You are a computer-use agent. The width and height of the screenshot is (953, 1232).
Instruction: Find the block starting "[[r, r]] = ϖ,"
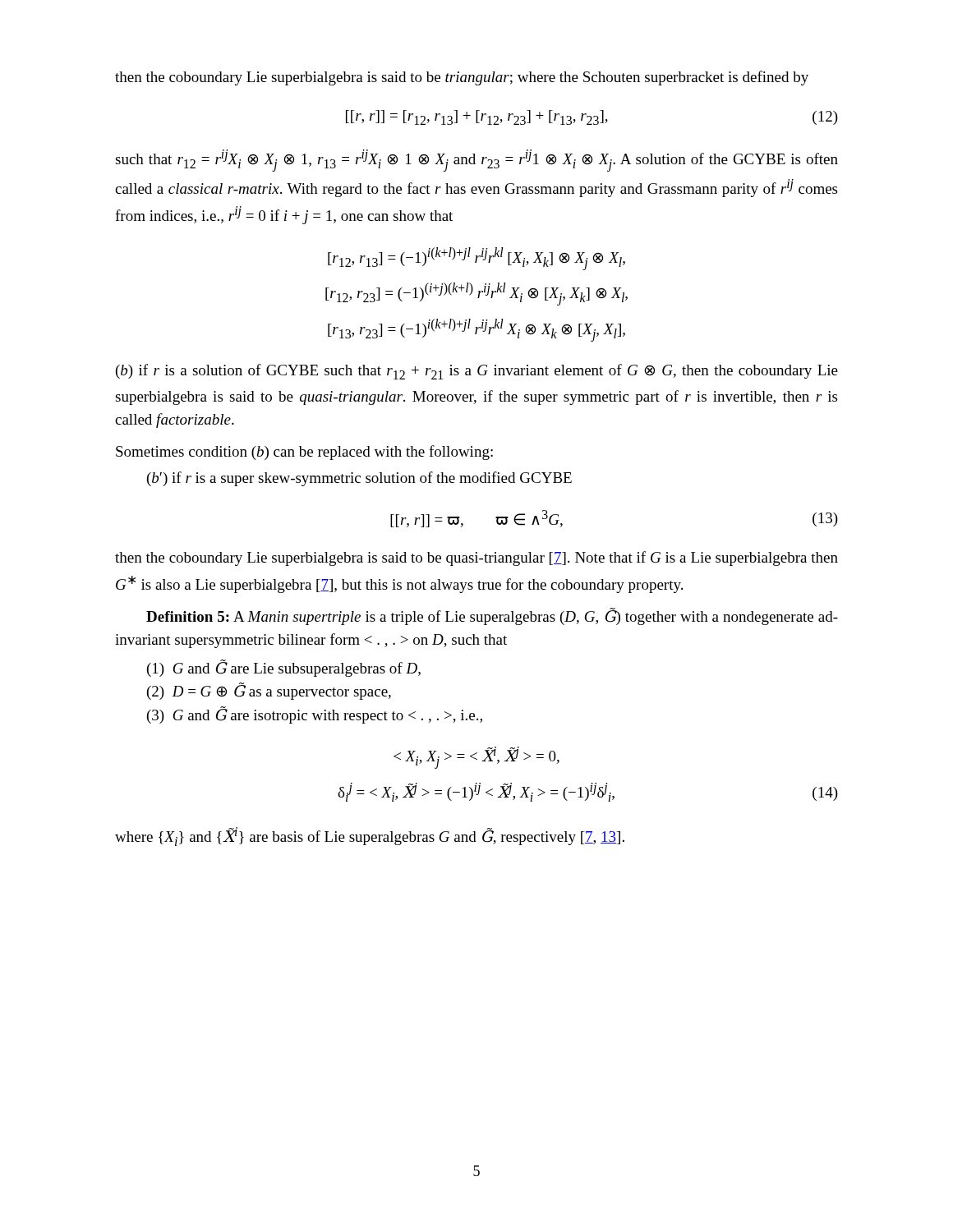tap(428, 519)
